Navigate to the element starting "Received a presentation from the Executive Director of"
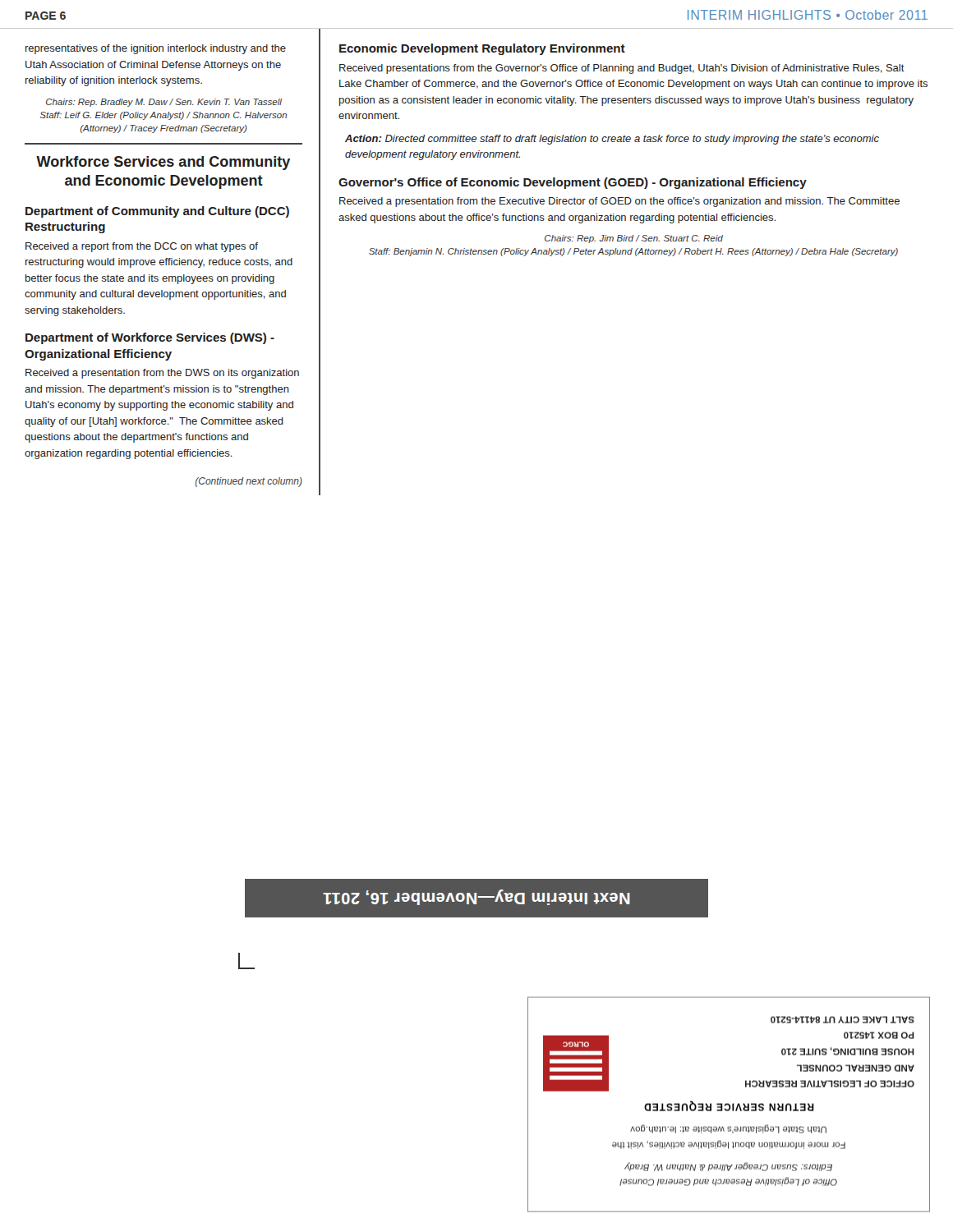The image size is (953, 1232). click(x=619, y=209)
